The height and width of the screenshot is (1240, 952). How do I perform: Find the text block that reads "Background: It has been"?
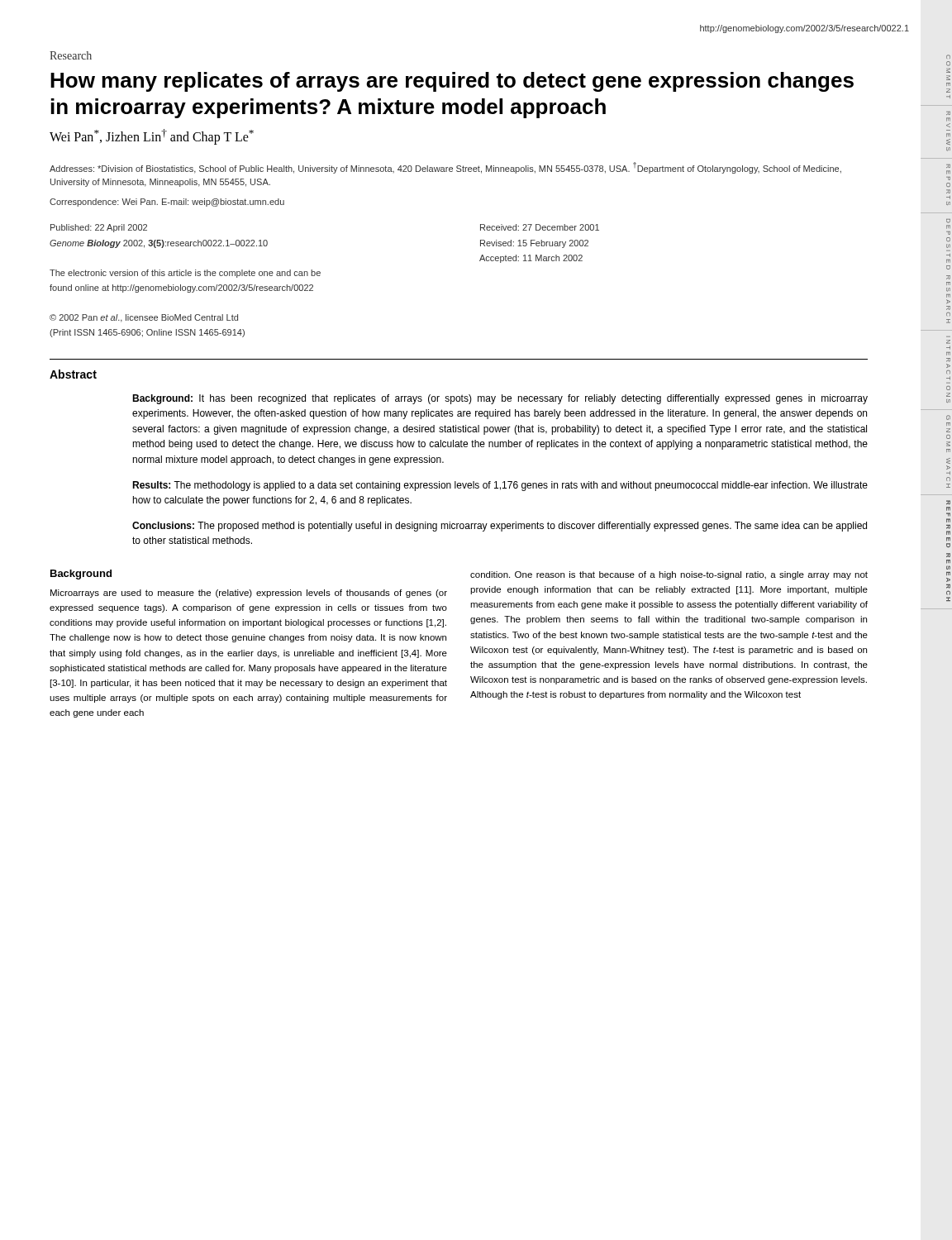click(500, 429)
